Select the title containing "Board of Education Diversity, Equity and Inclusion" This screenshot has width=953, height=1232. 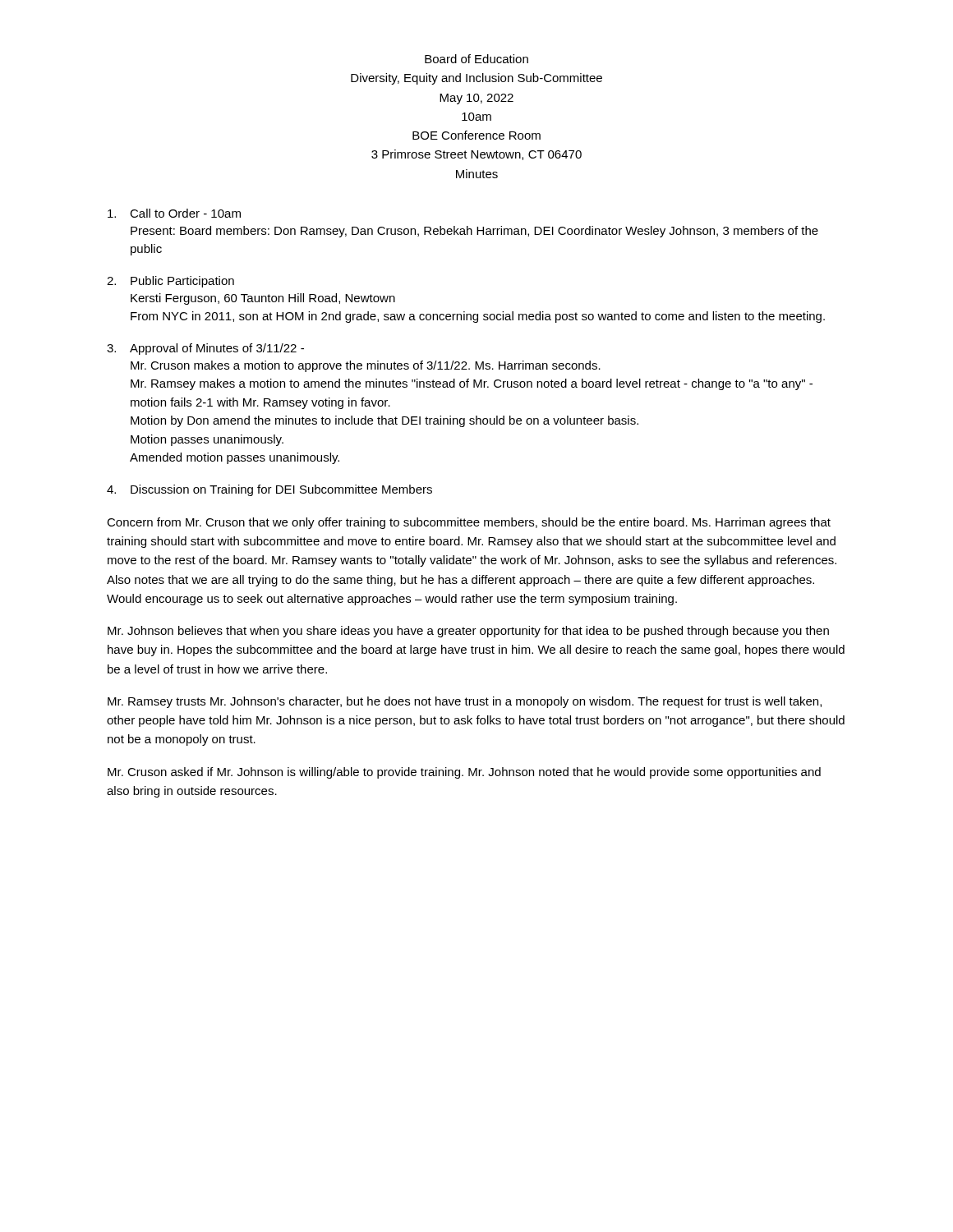476,116
